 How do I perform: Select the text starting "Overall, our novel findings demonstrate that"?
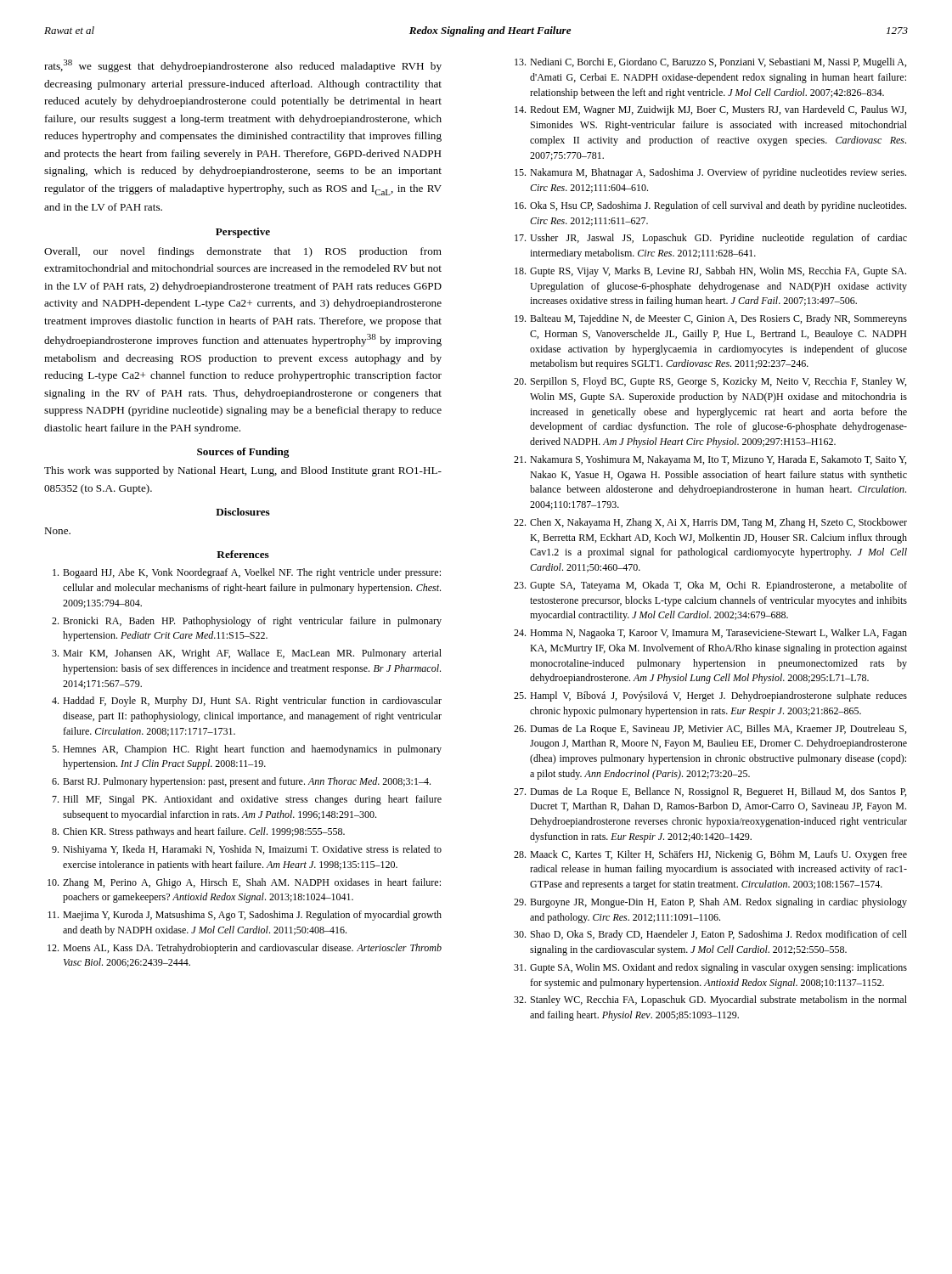coord(243,340)
